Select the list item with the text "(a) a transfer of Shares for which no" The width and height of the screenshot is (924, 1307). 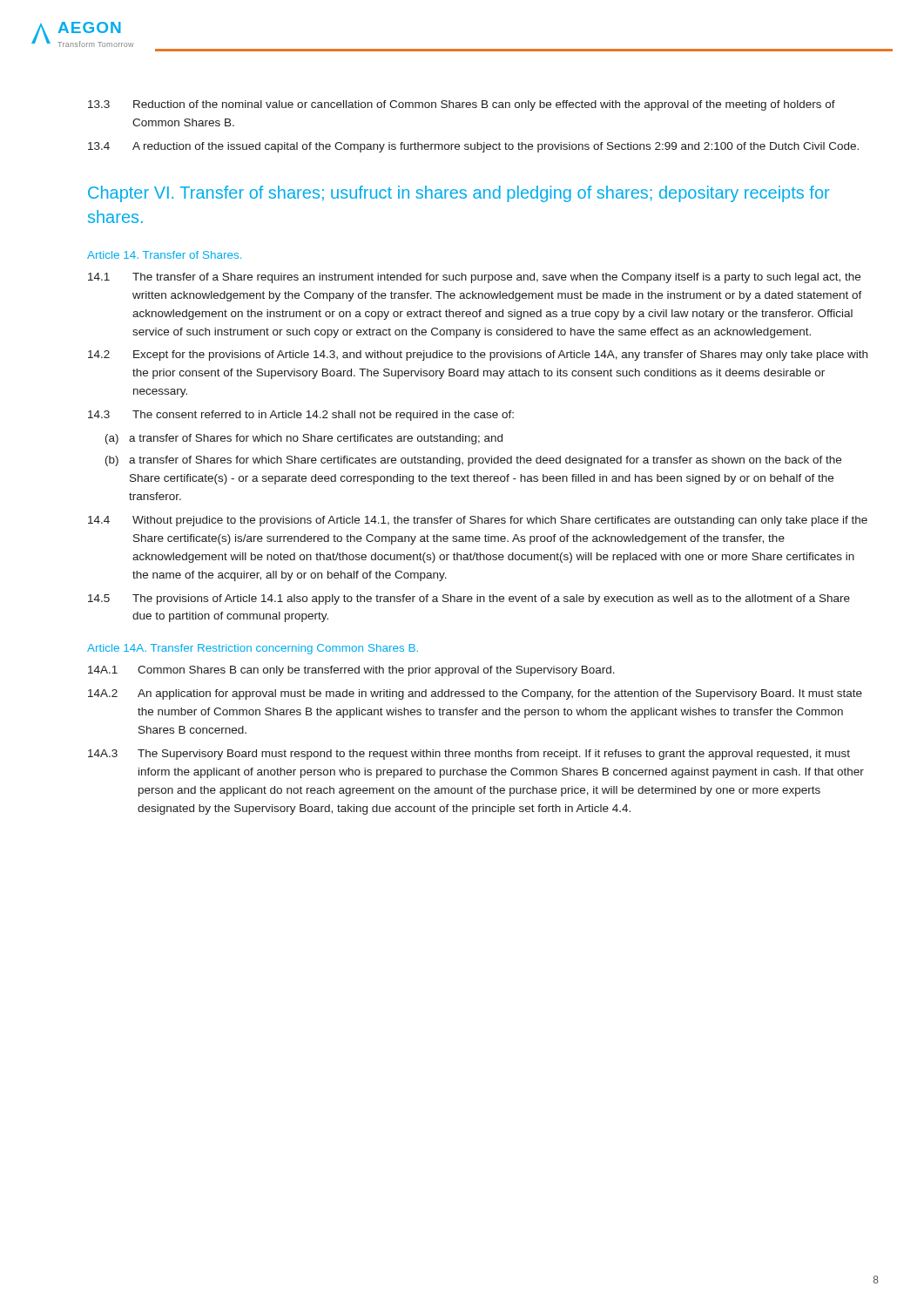pos(488,439)
